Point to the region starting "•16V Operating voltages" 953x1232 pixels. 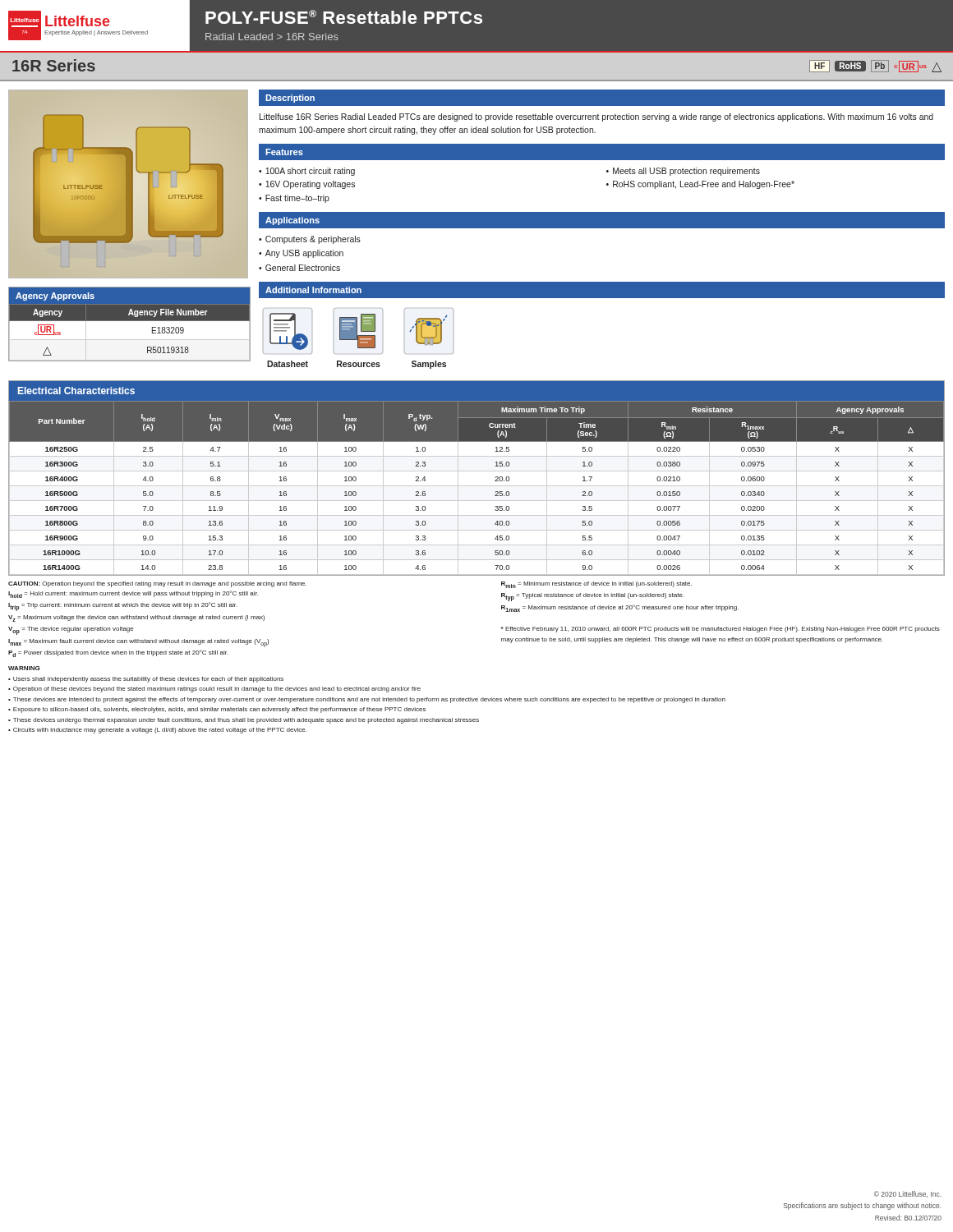[x=307, y=185]
